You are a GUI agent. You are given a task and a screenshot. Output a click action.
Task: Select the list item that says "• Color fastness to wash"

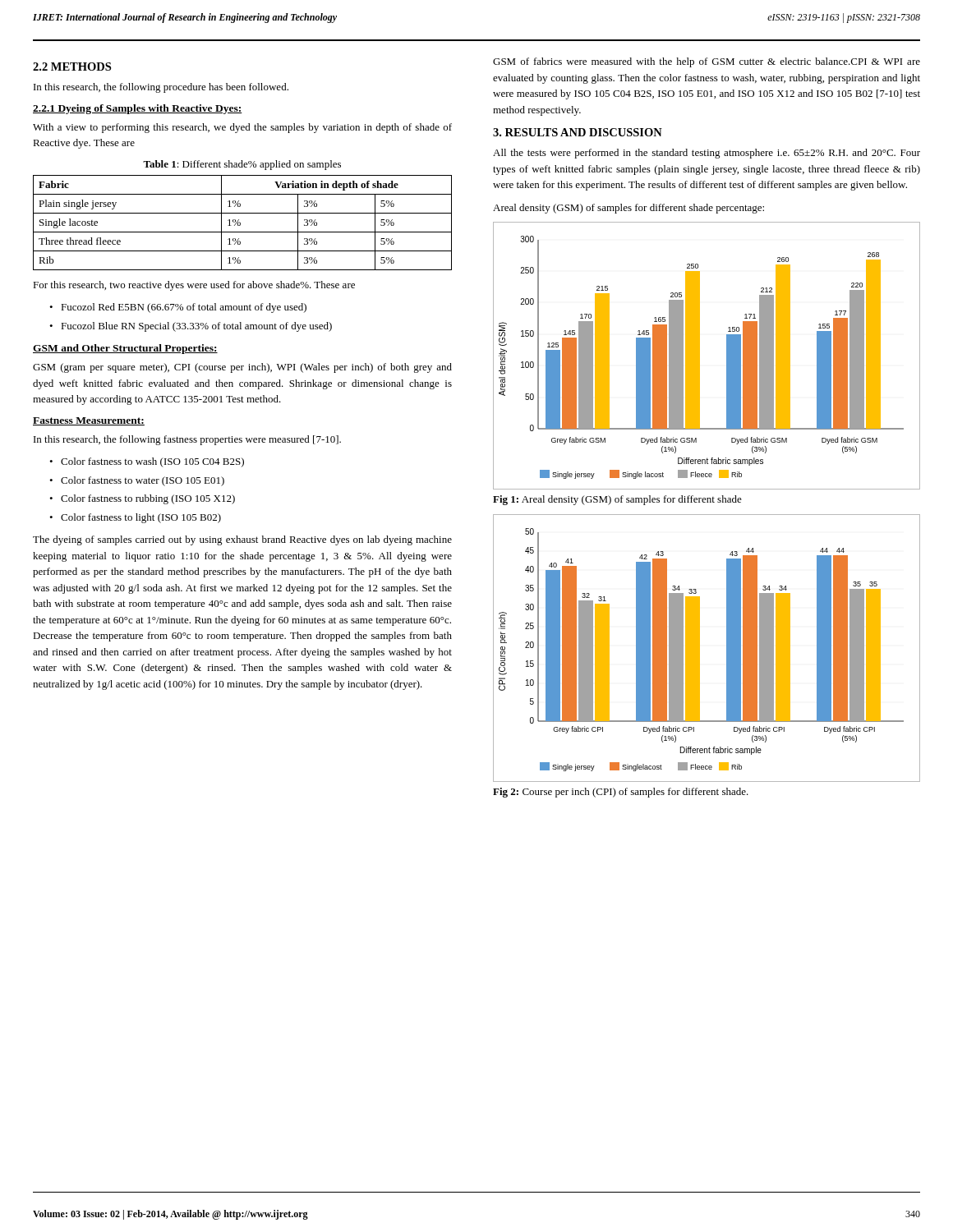(x=251, y=461)
